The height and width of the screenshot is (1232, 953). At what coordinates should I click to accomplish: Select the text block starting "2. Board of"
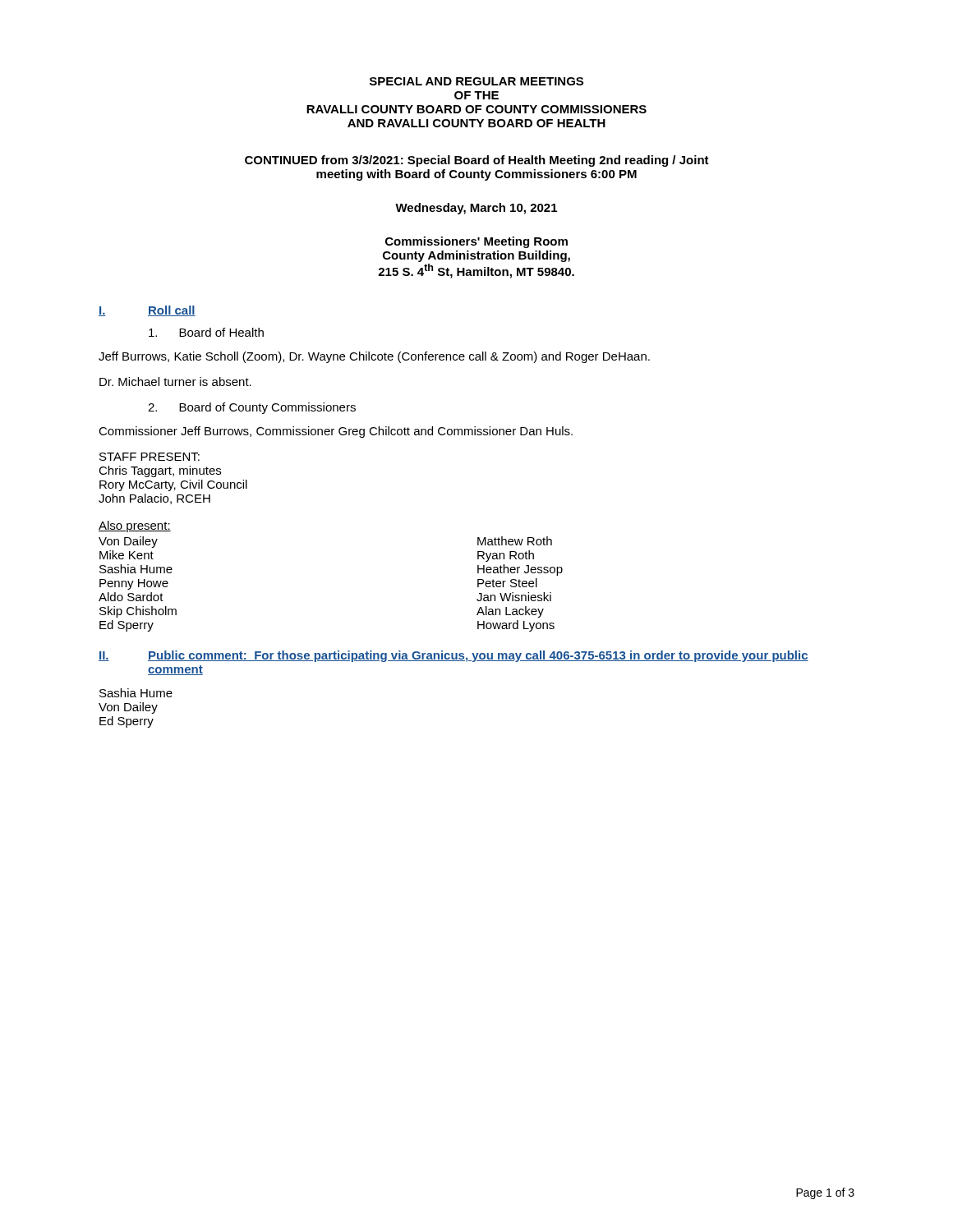252,407
